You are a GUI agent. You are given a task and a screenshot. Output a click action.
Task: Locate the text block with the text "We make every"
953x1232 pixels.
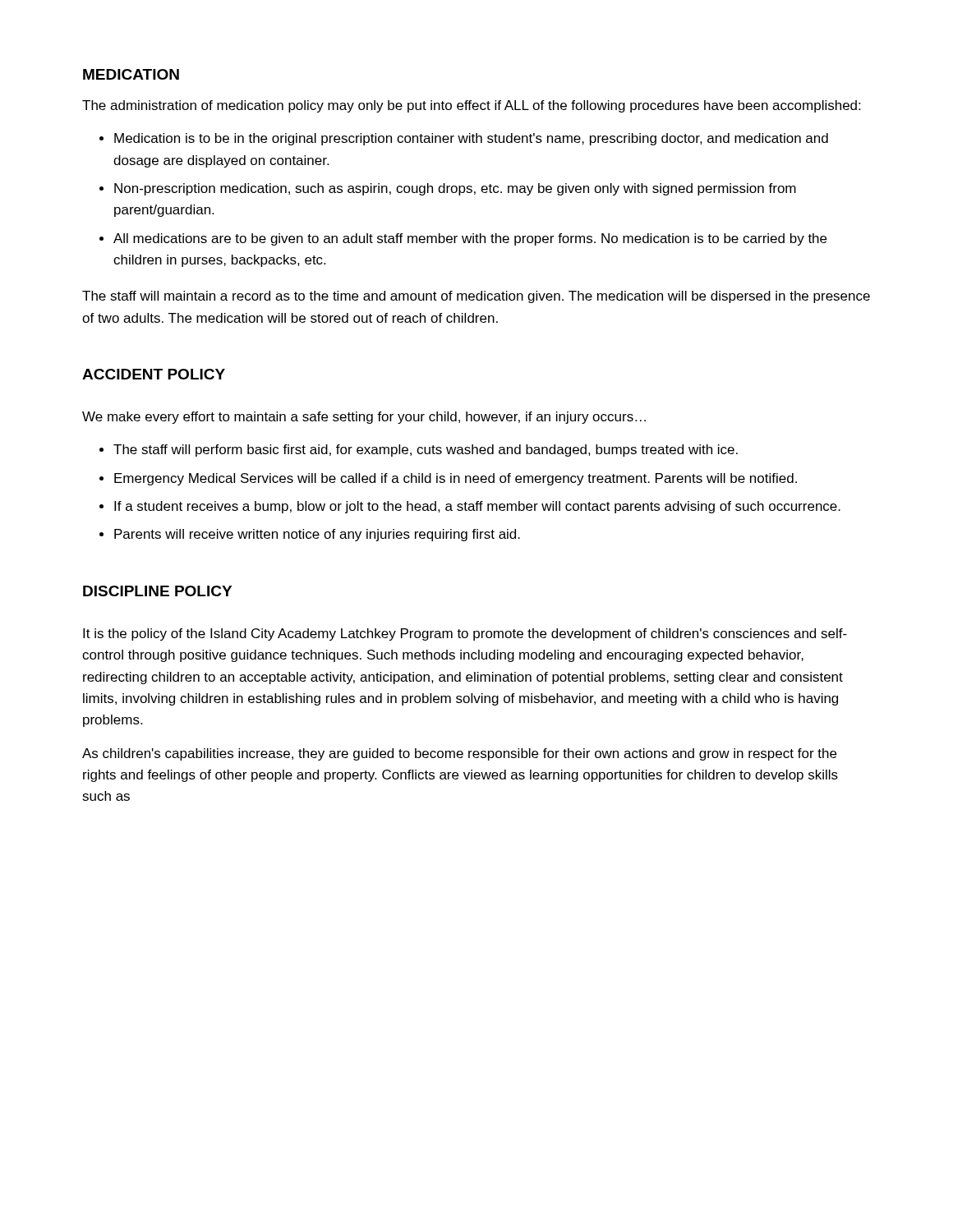(x=365, y=417)
